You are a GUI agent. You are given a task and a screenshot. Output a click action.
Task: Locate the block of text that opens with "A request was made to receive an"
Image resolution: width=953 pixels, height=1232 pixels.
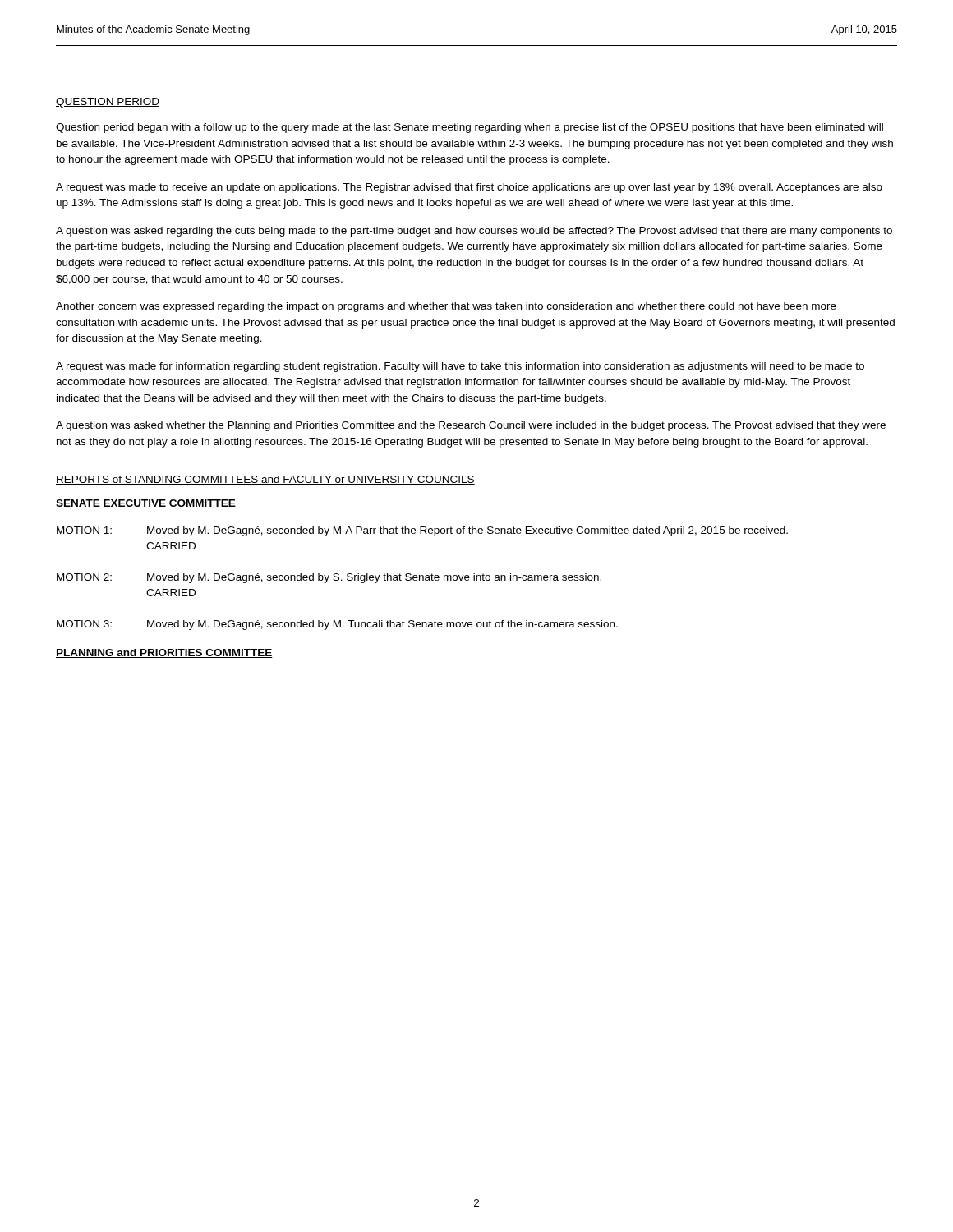(x=476, y=195)
